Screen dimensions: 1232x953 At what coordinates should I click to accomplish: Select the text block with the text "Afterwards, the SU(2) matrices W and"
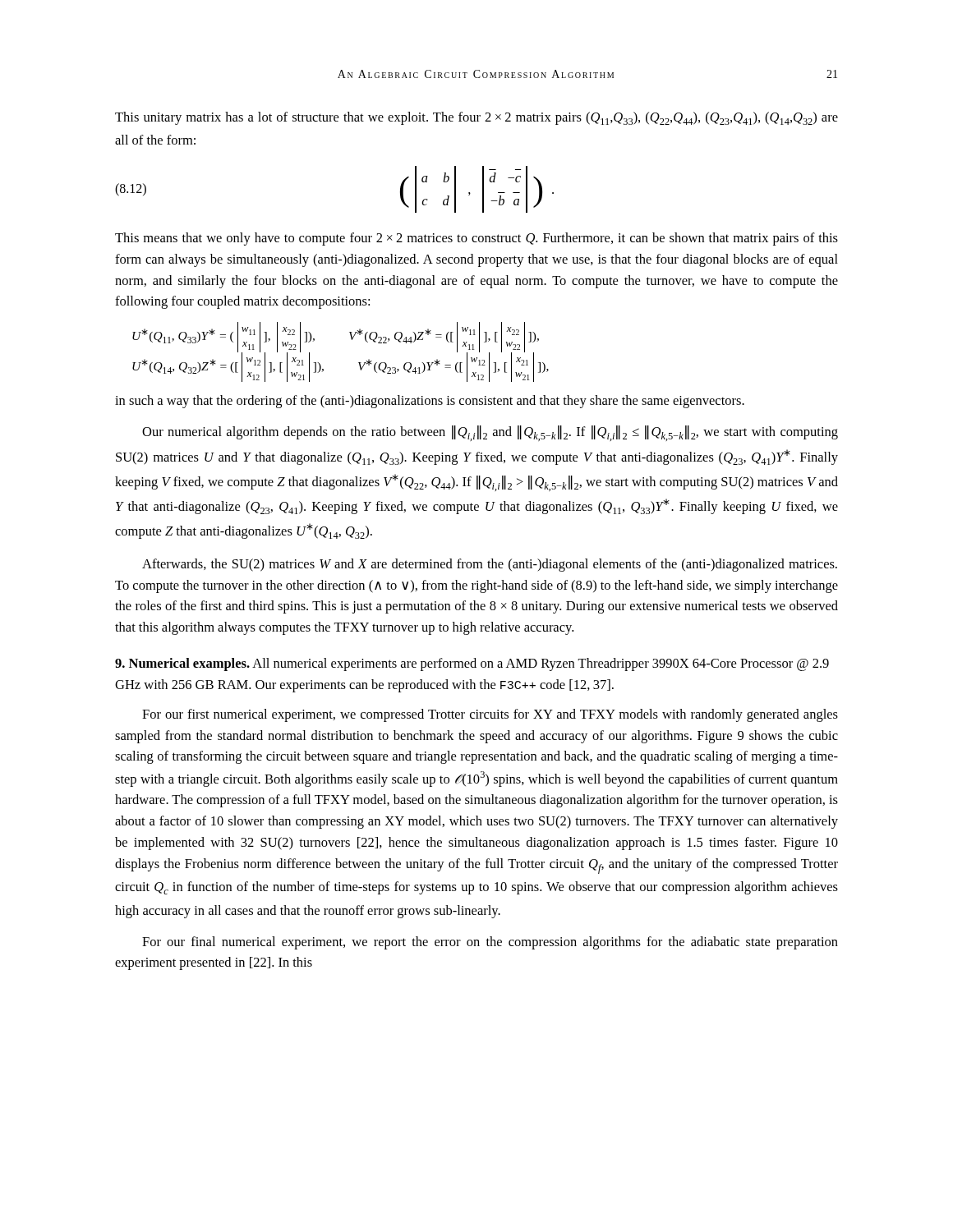coord(476,595)
